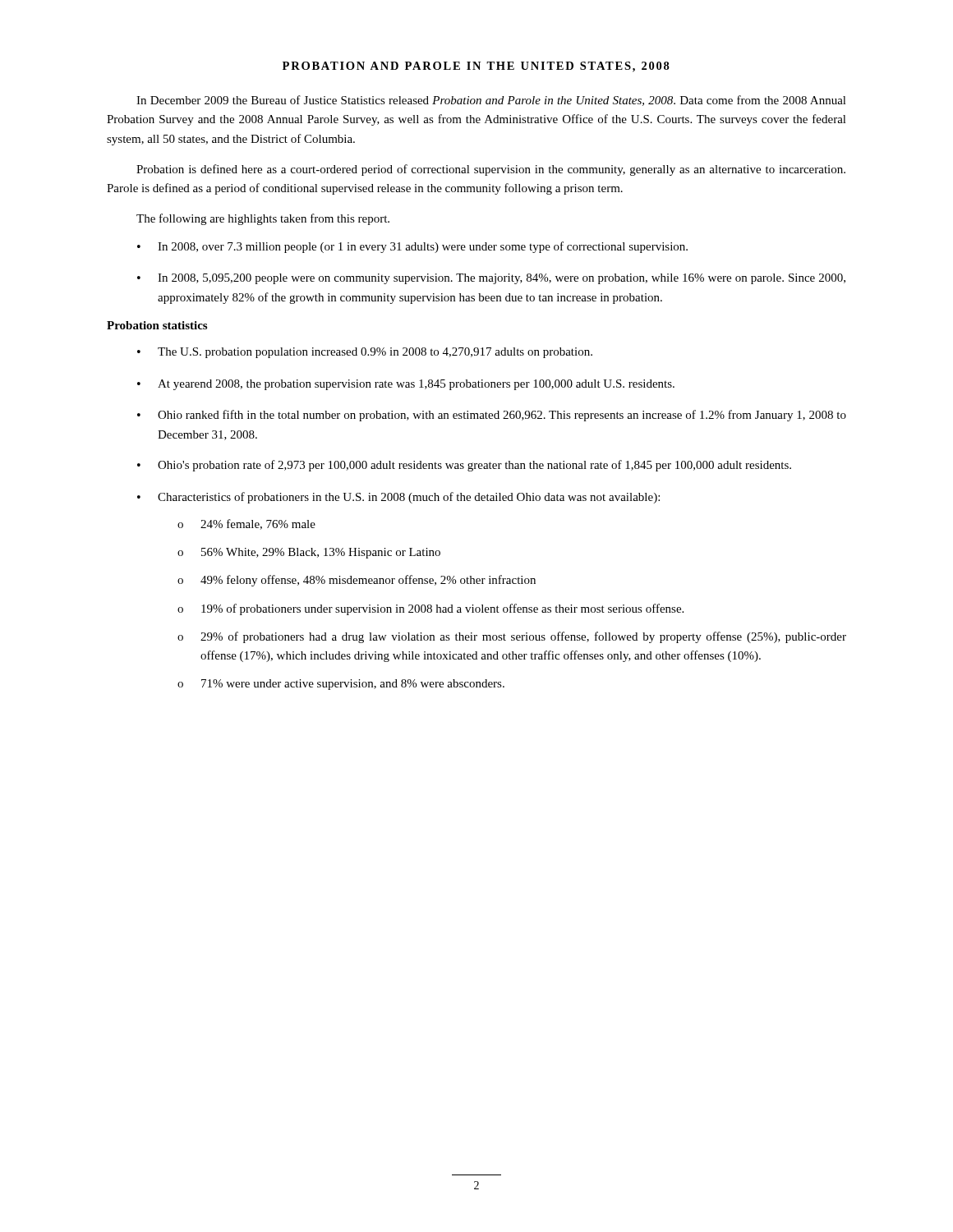Screen dimensions: 1232x953
Task: Click the passage that begins "• Characteristics of probationers in the"
Action: 491,595
